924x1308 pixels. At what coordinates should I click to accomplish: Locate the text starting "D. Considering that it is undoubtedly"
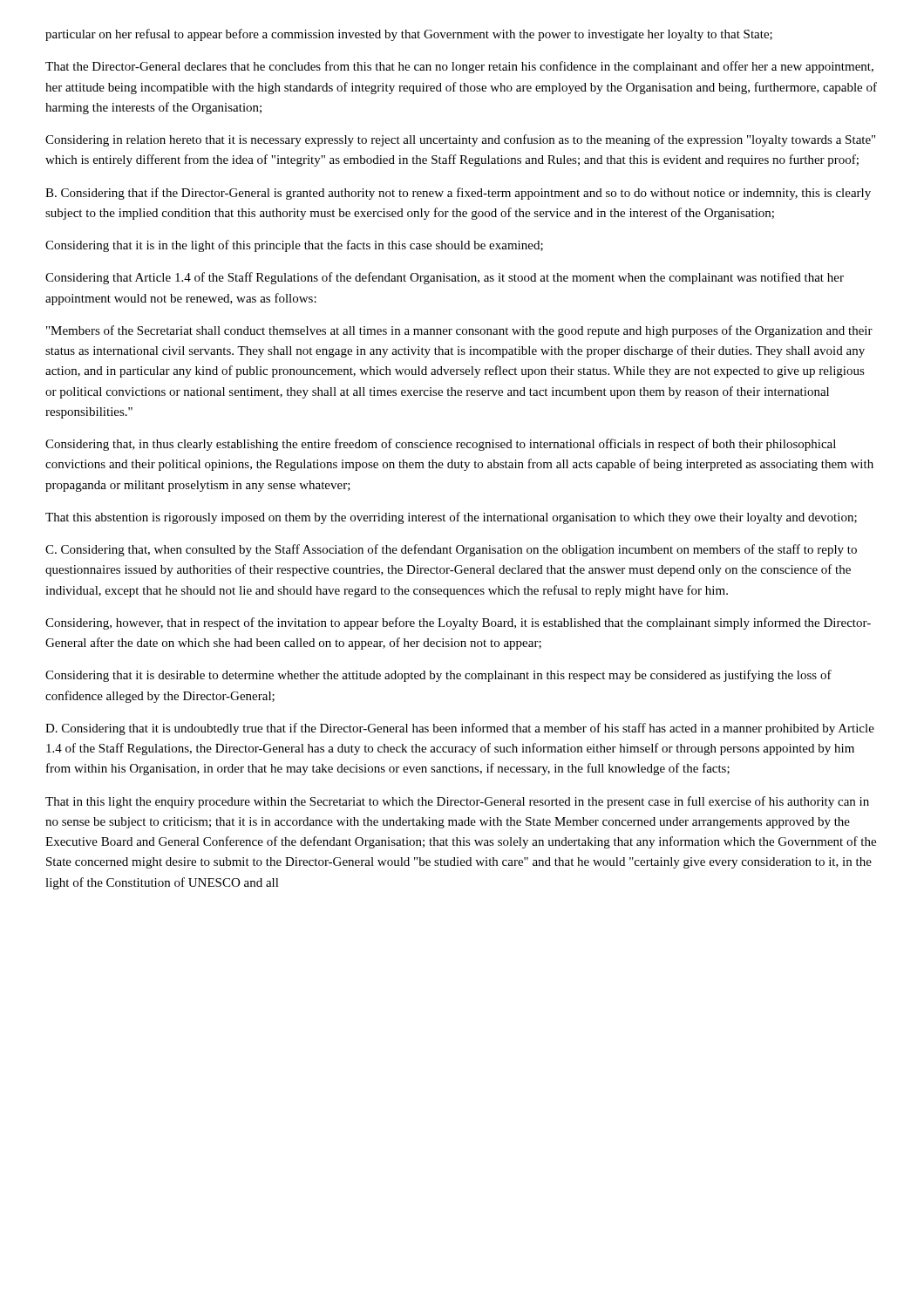[460, 748]
